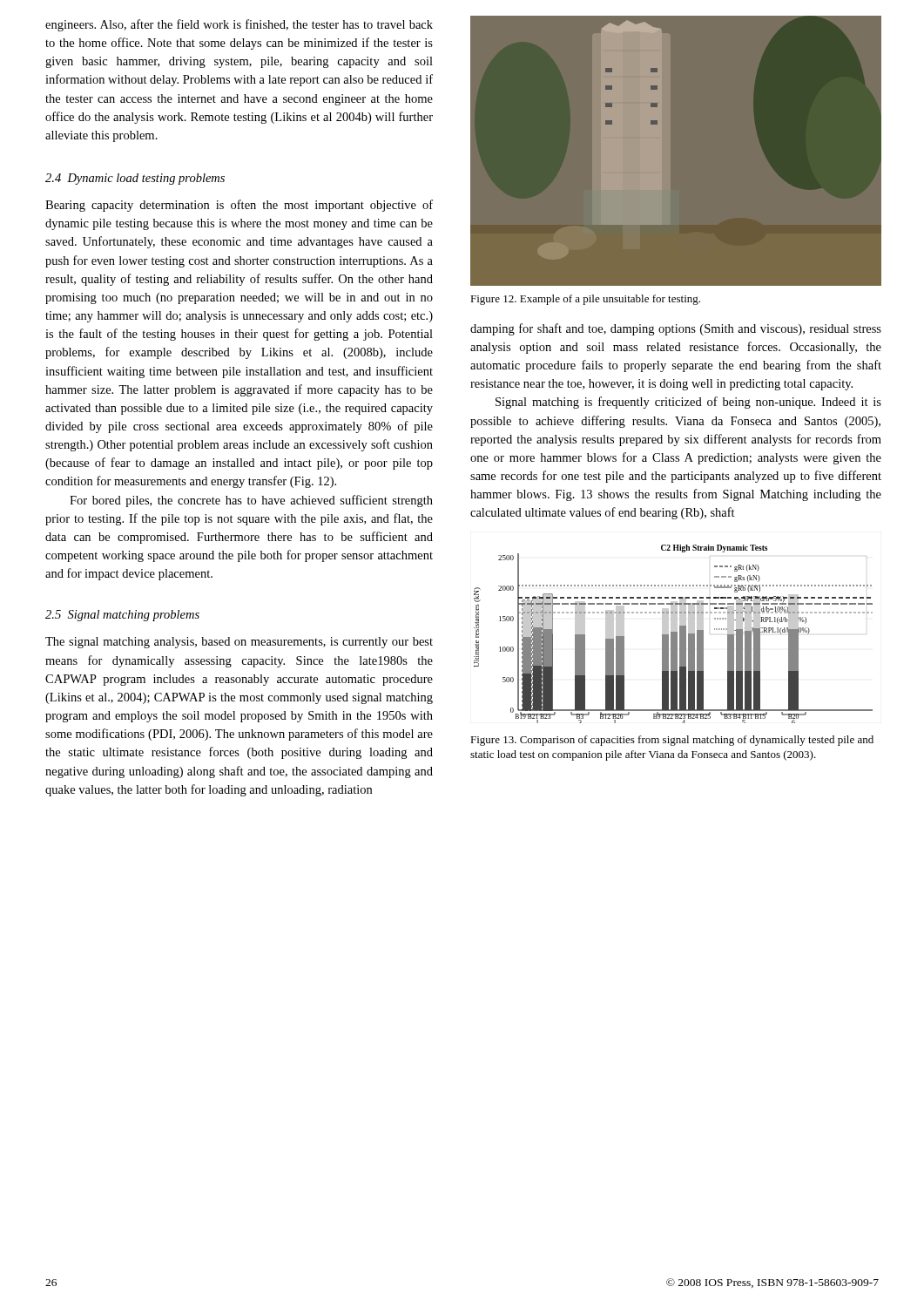
Task: Click the caption that begins "Figure 13. Comparison of capacities from signal matching"
Action: pyautogui.click(x=672, y=747)
